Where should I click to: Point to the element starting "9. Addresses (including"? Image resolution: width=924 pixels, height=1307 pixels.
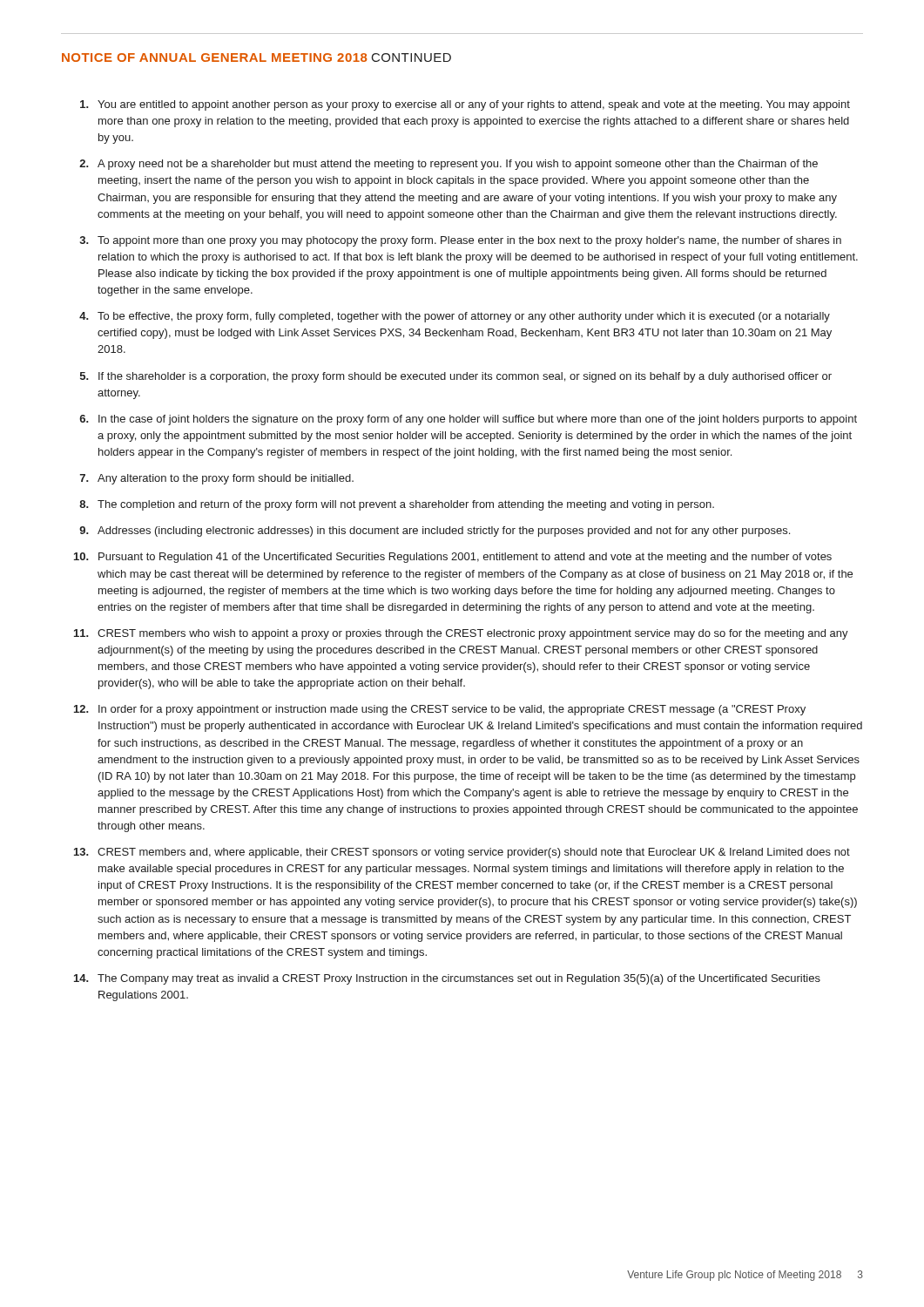[x=462, y=531]
